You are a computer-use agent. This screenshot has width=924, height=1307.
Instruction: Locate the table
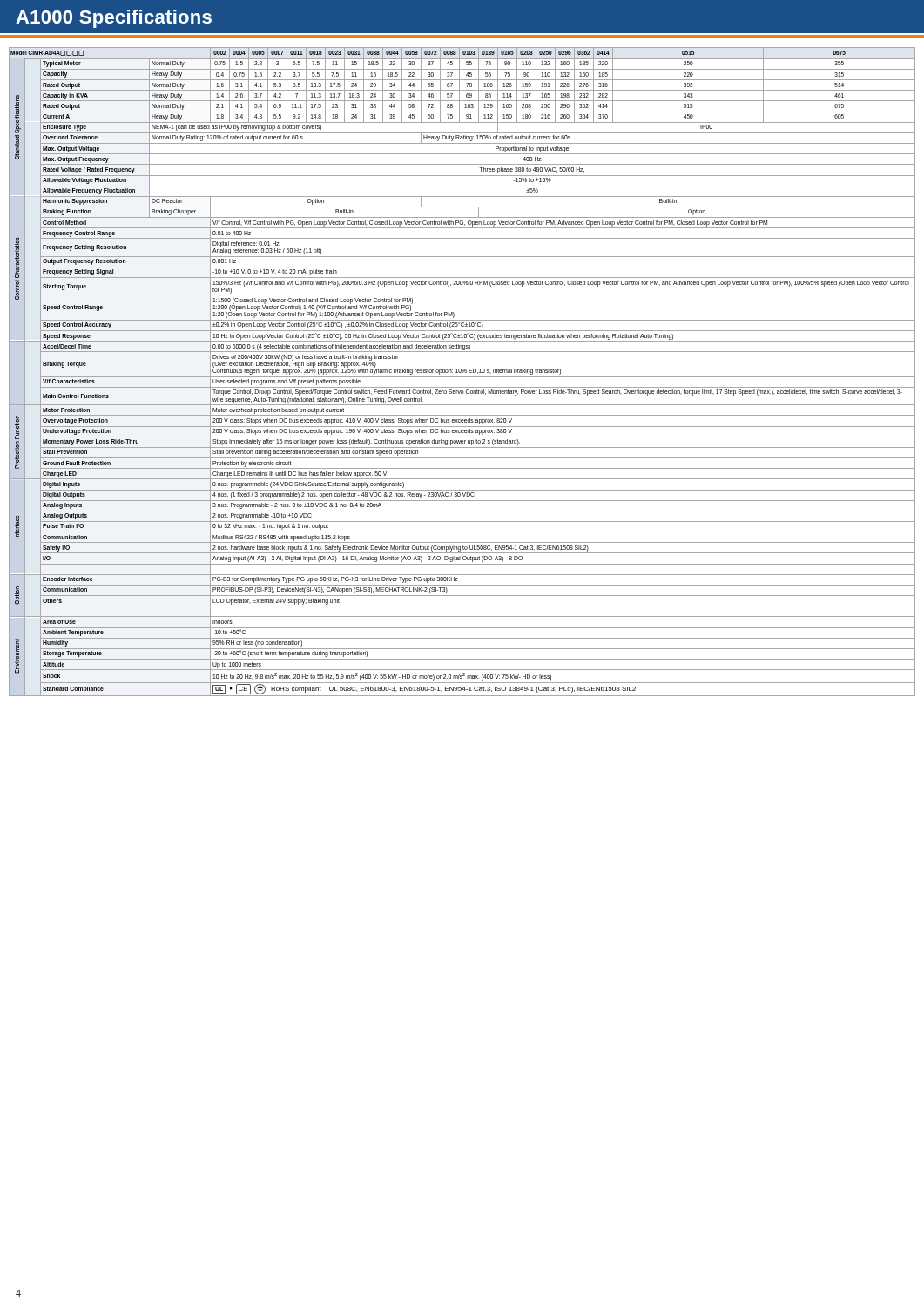[462, 372]
